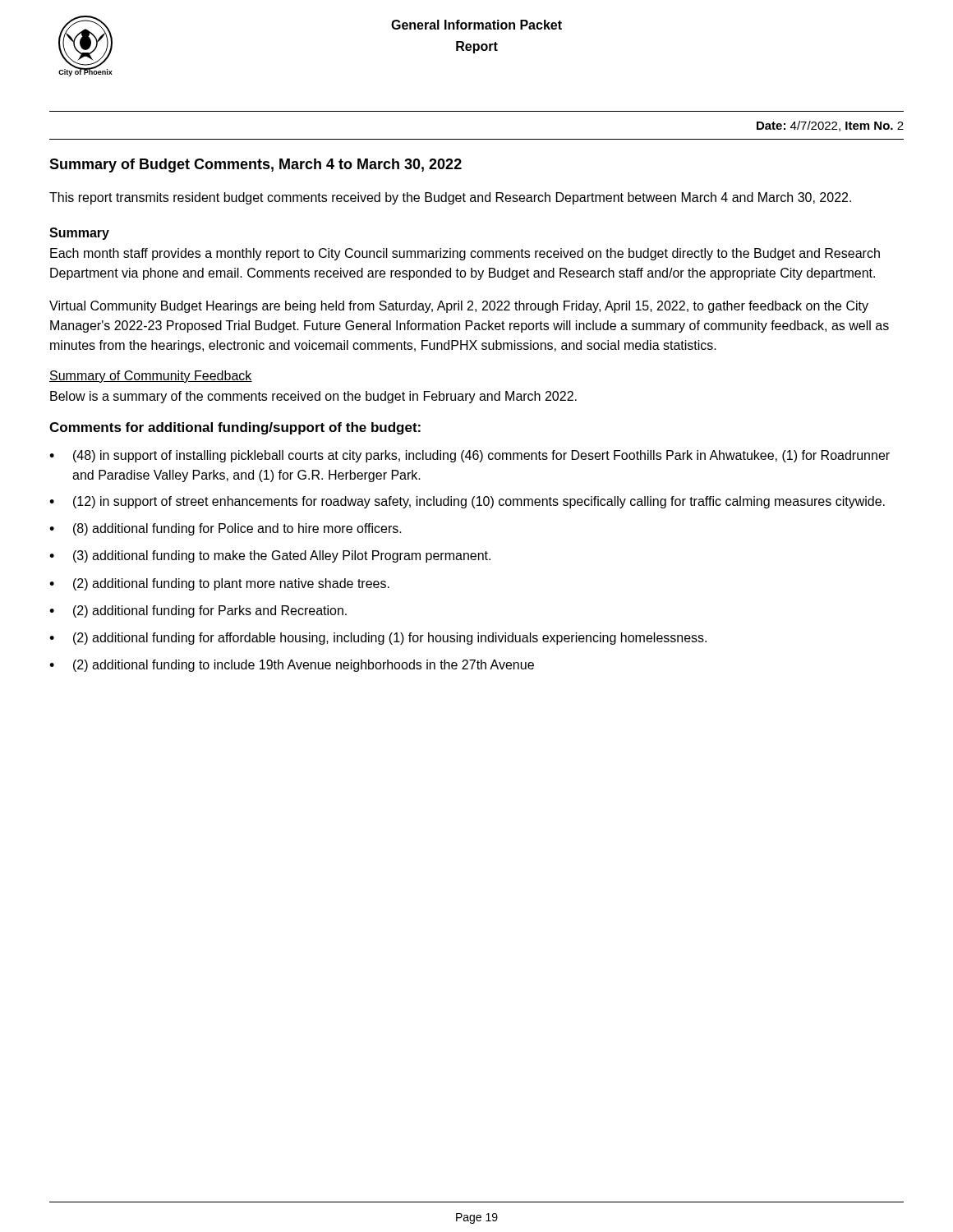Find the text block starting "• (12) in support of street enhancements for"
The width and height of the screenshot is (953, 1232).
coord(476,502)
